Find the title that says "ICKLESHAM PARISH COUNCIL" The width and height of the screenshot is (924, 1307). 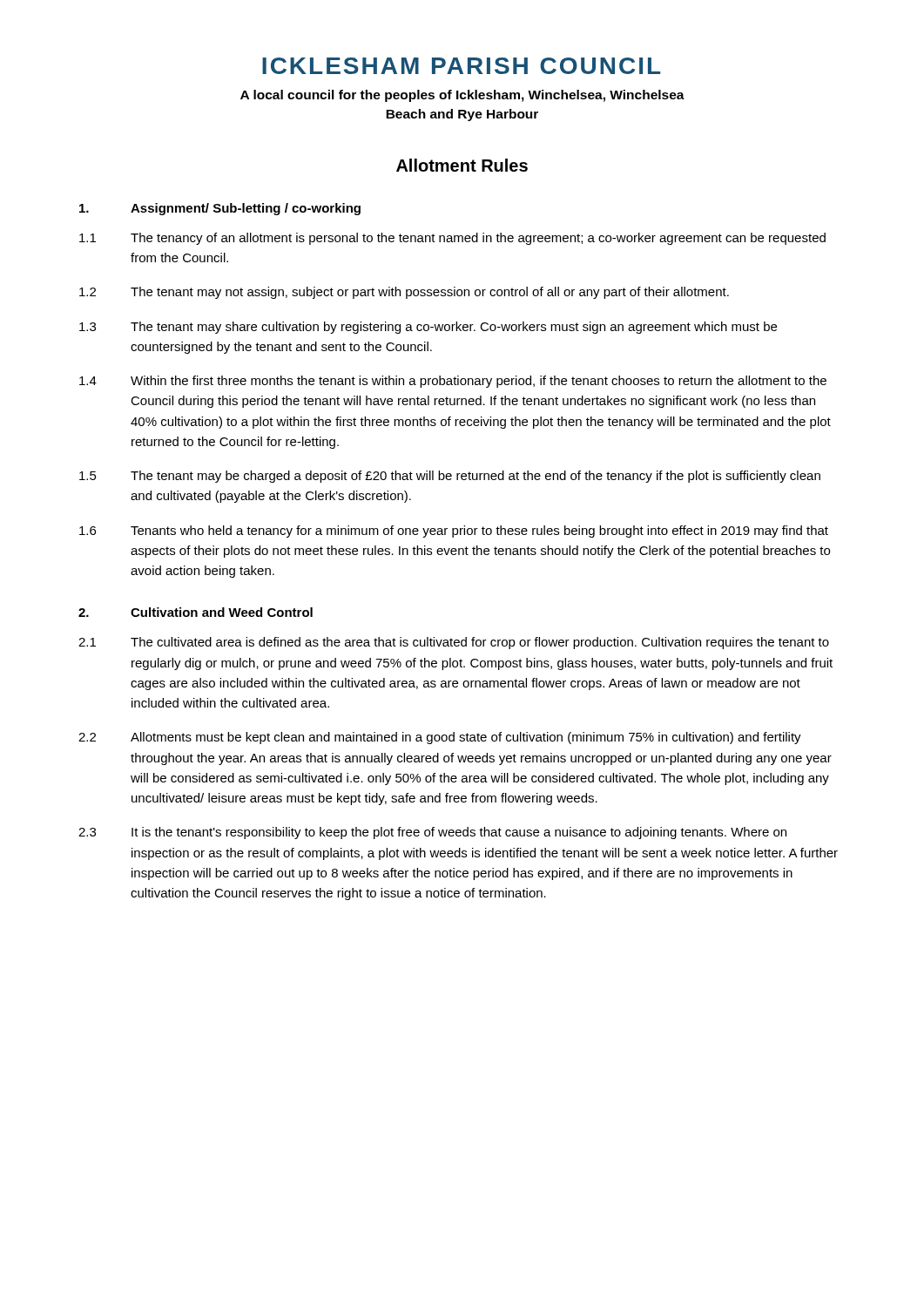(x=462, y=66)
